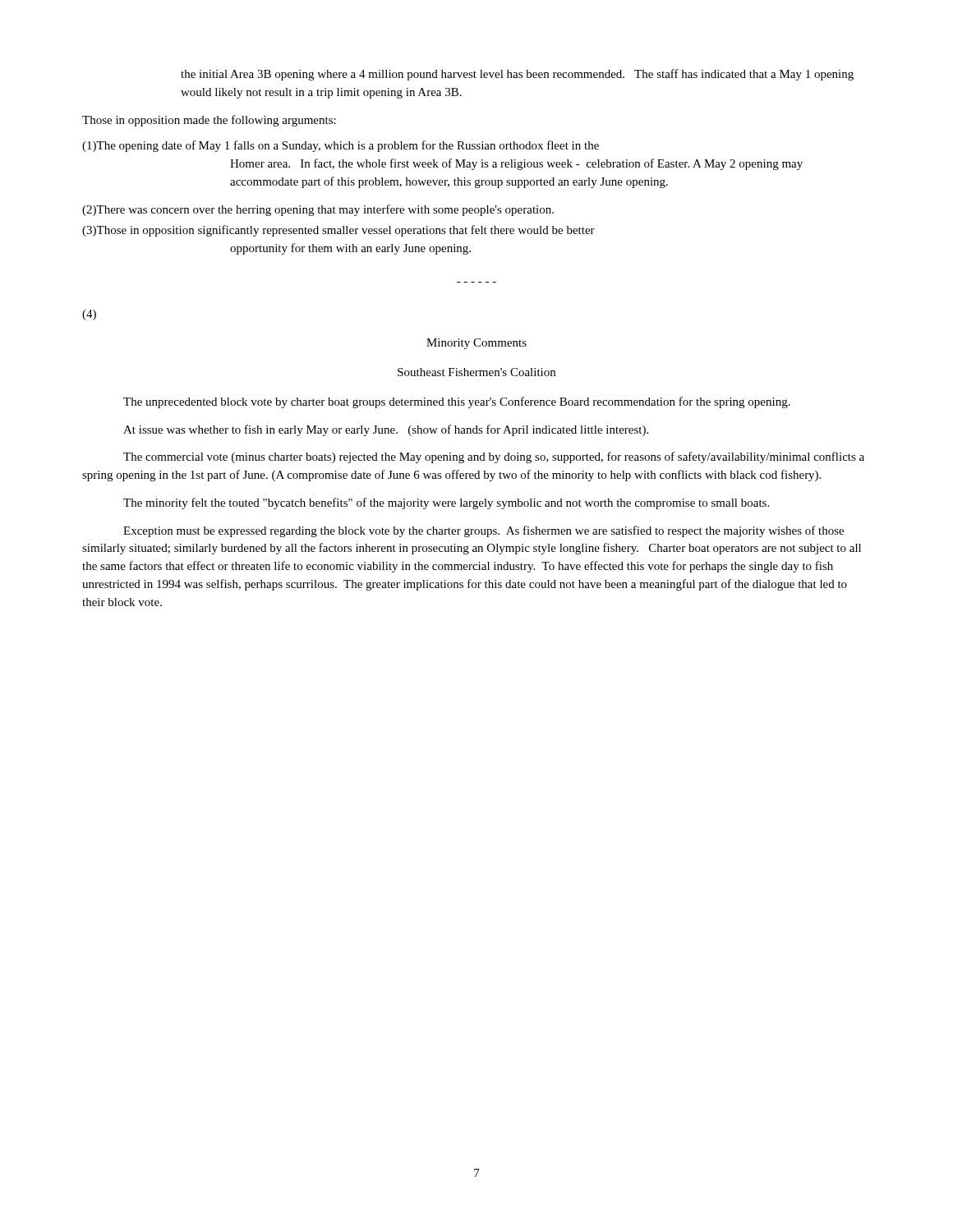This screenshot has width=953, height=1232.
Task: Click on the region starting "the initial Area 3B opening where a"
Action: [x=517, y=83]
